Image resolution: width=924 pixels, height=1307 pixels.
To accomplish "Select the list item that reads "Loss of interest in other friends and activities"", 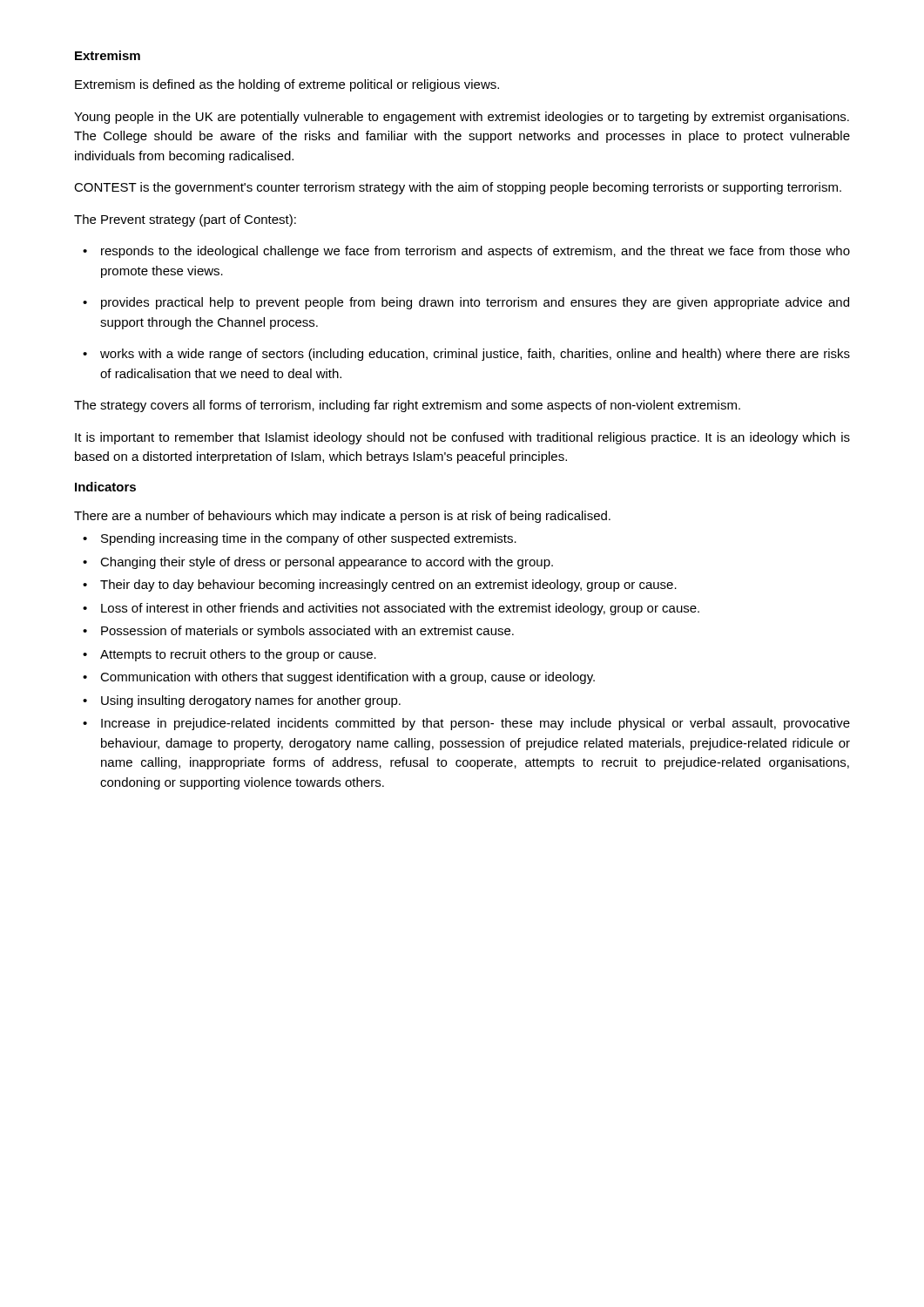I will (x=400, y=607).
